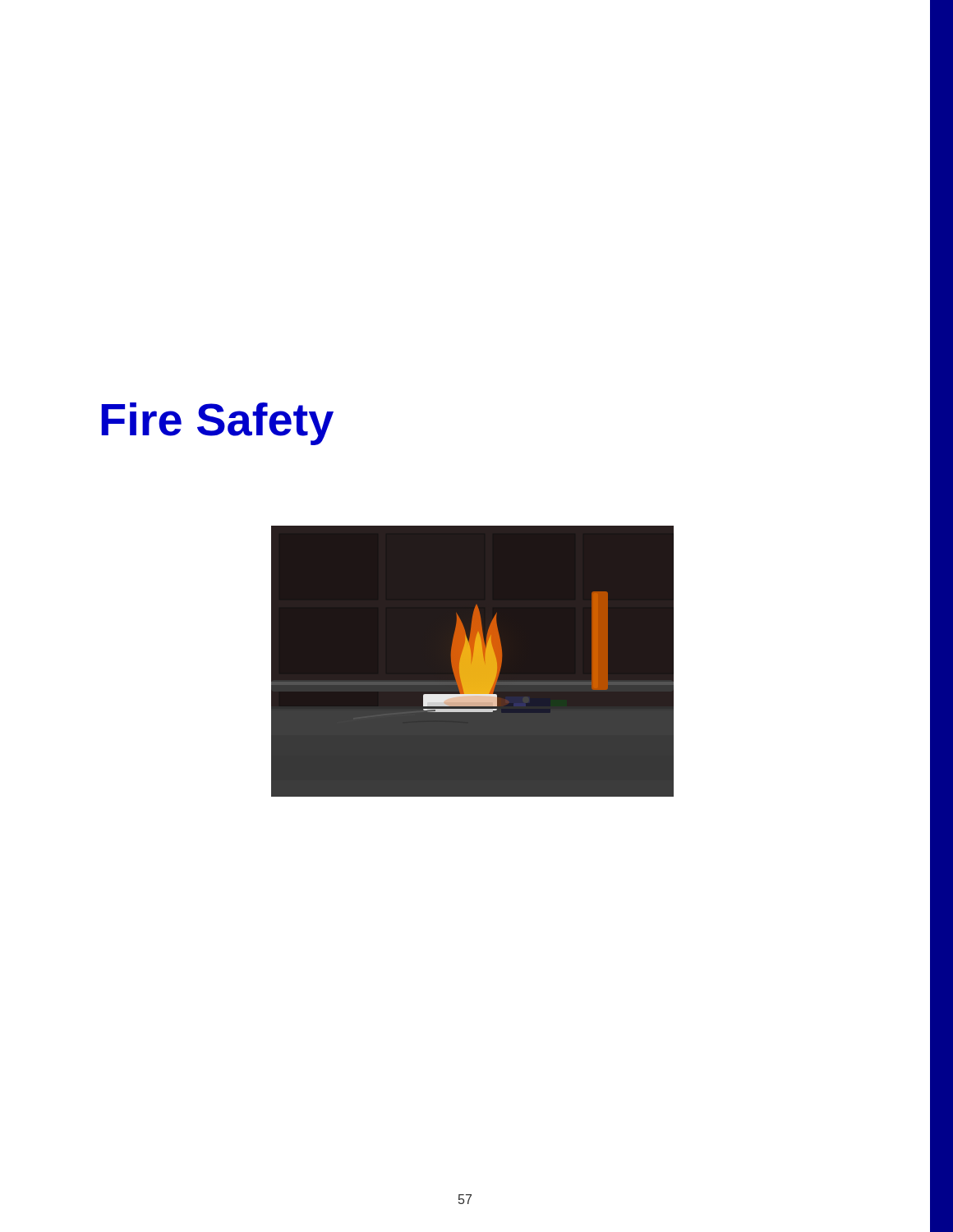Click on the photo
Viewport: 953px width, 1232px height.
(472, 661)
